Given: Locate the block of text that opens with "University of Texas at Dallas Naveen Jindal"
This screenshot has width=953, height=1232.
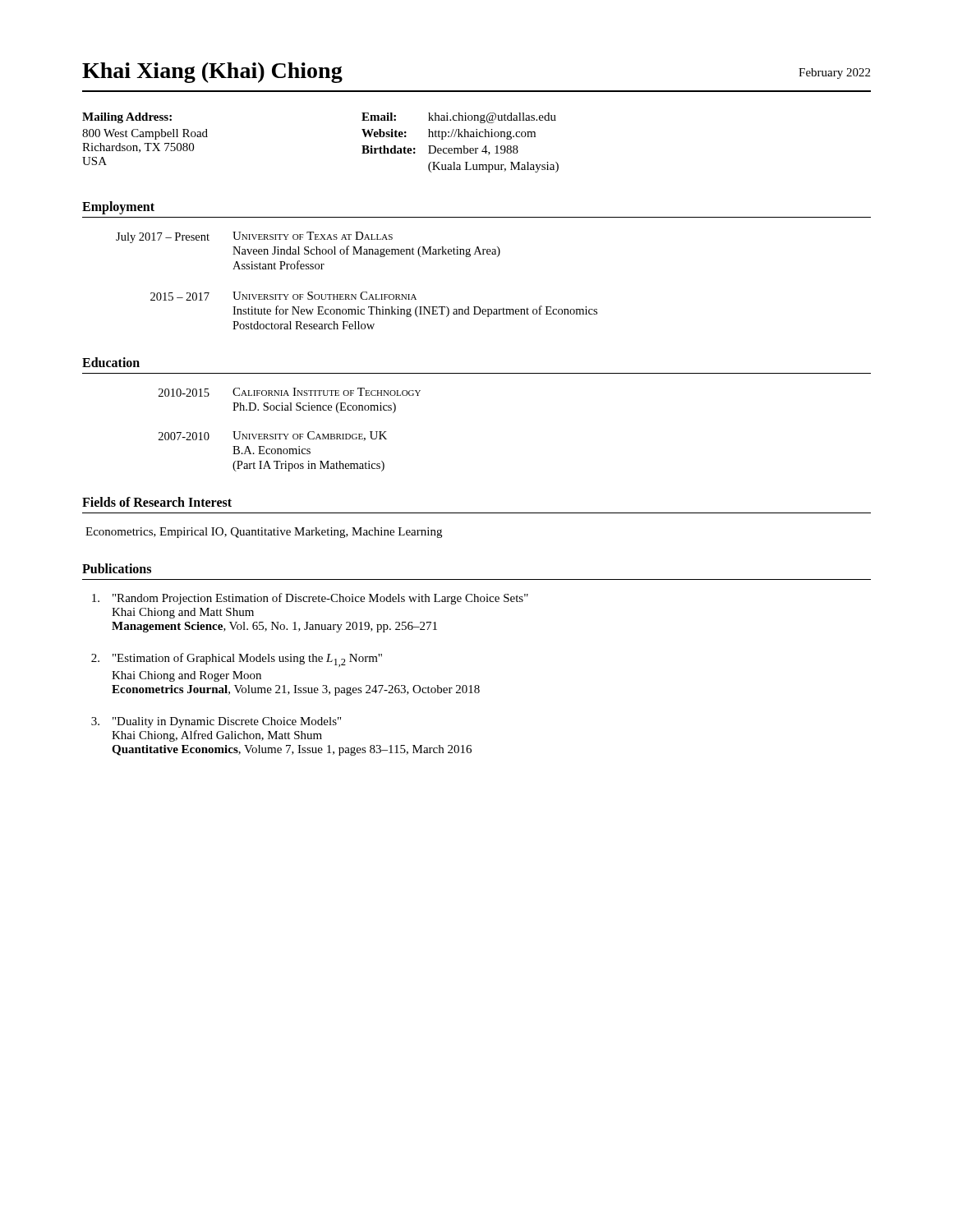Looking at the screenshot, I should [313, 236].
